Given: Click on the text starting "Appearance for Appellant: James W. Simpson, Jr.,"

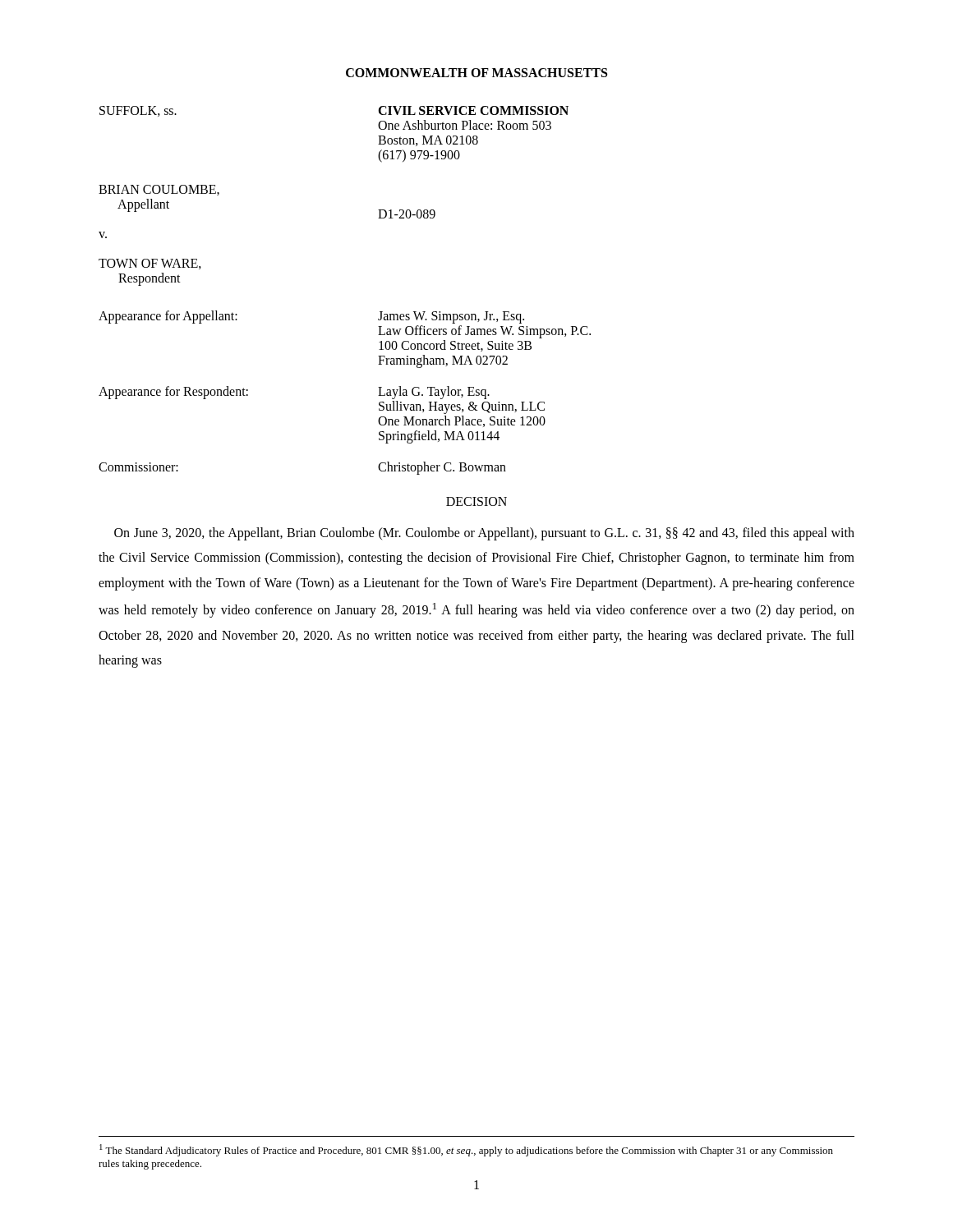Looking at the screenshot, I should (x=476, y=338).
